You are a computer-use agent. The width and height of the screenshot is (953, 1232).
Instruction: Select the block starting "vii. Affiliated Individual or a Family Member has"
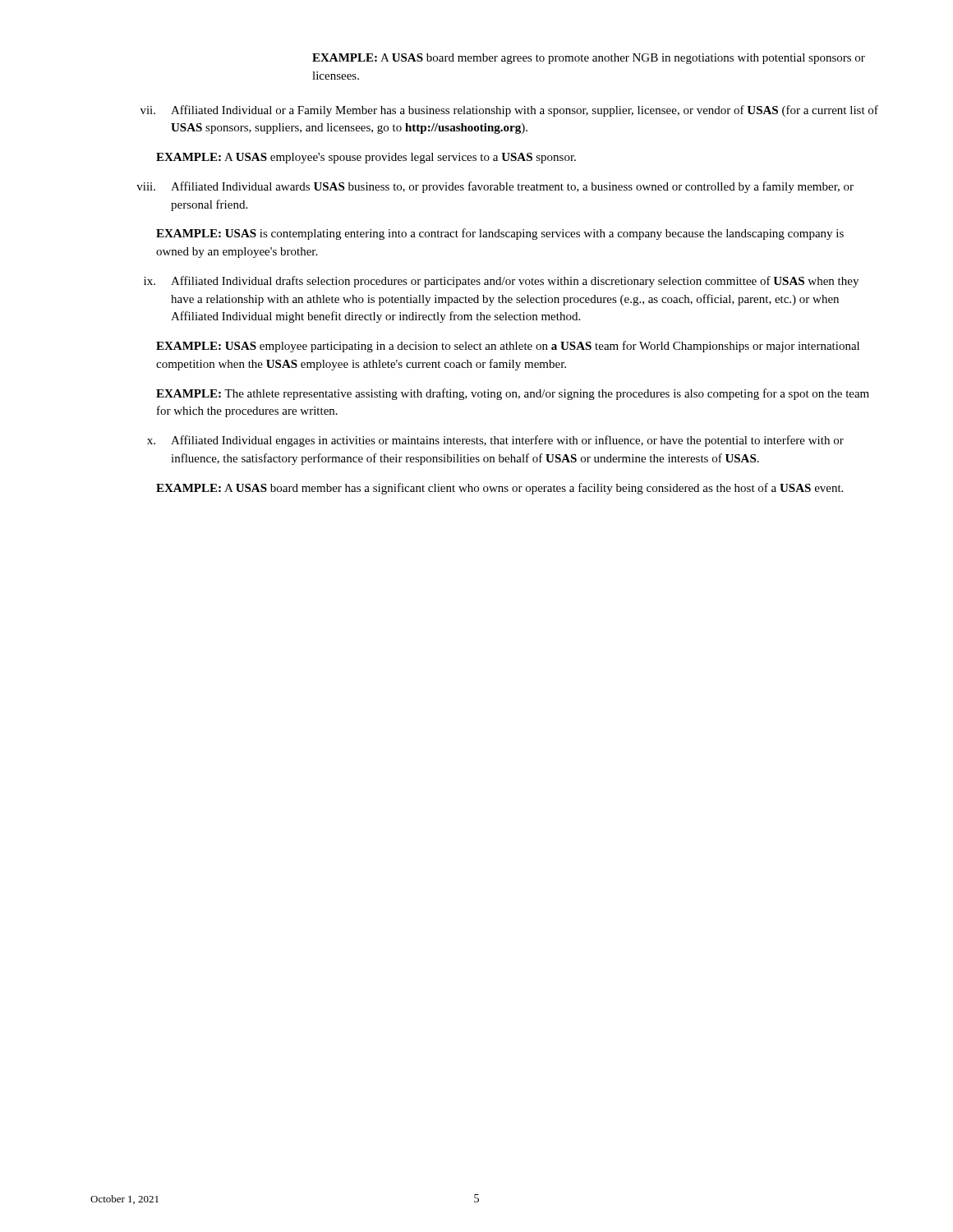pos(485,119)
